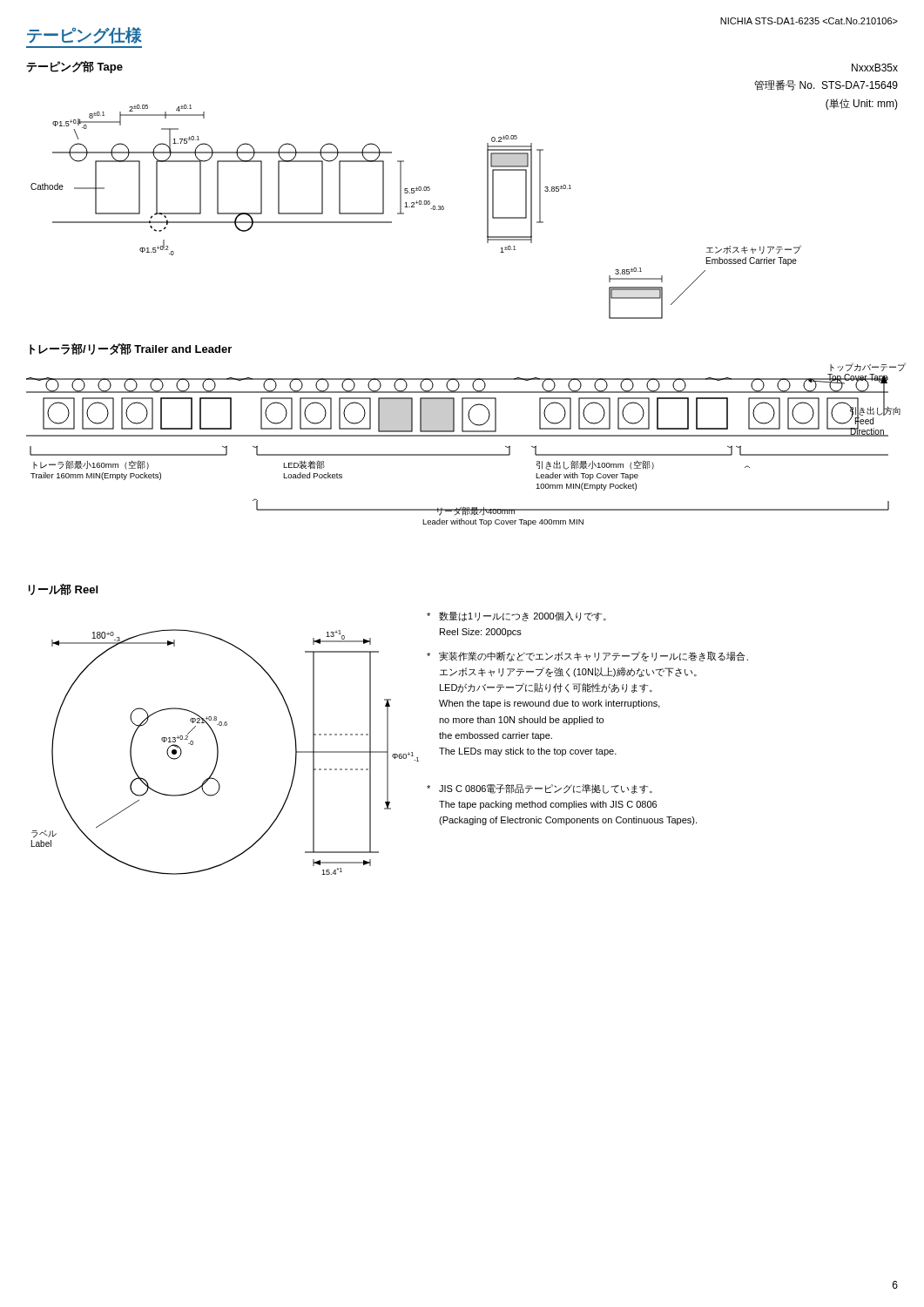Click the passage that begins "* 実装作業の中断などでエンボスキャリアテープをリールに巻き取る場合、 エンボスキャリアテープを強く(10N以上)締めないで下さい。 LEDがカバーテープに貼り付く可能性があります。 When"
Viewport: 924px width, 1307px height.
tap(668, 704)
